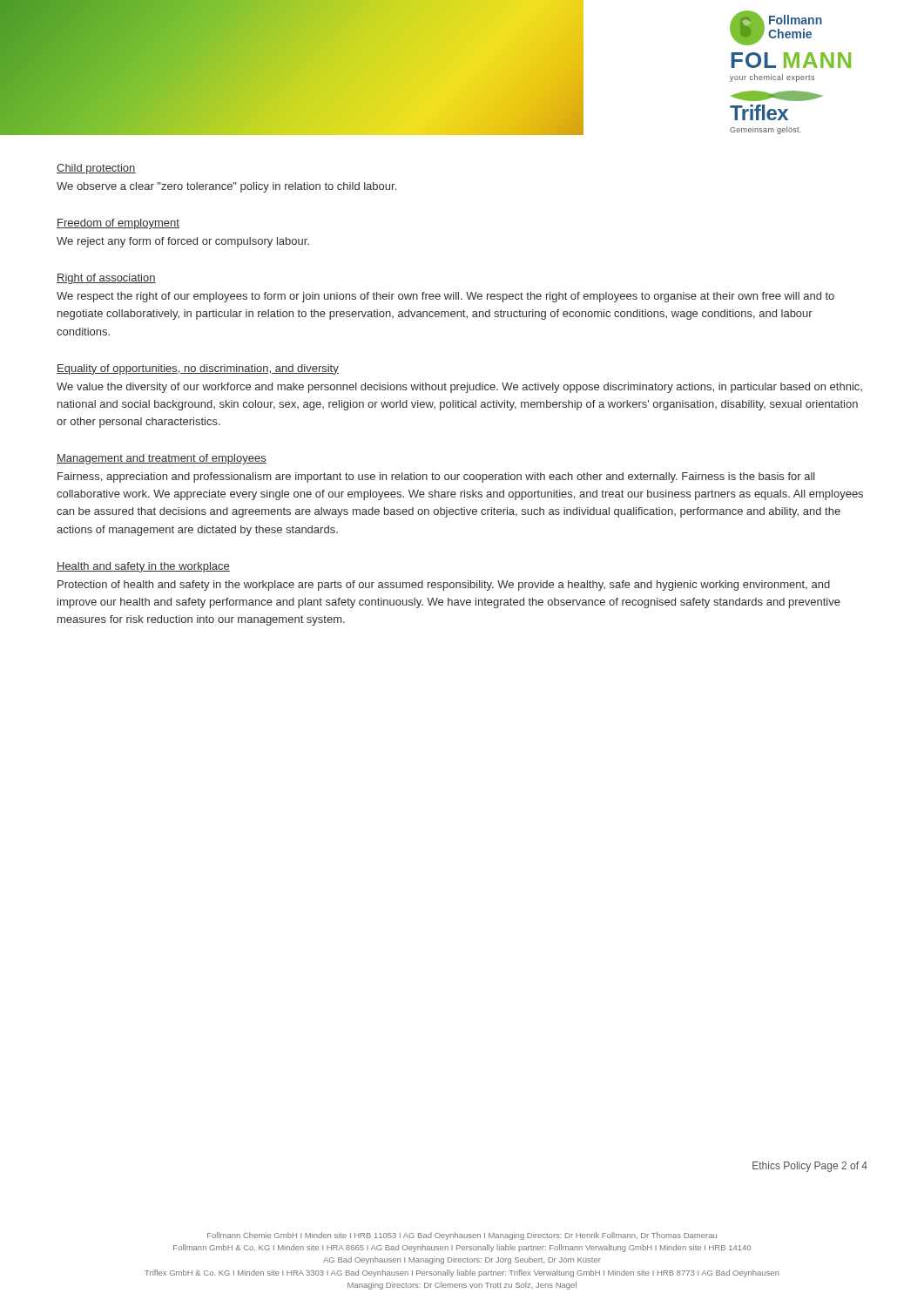
Task: Locate the element starting "We value the diversity of our"
Action: [460, 404]
